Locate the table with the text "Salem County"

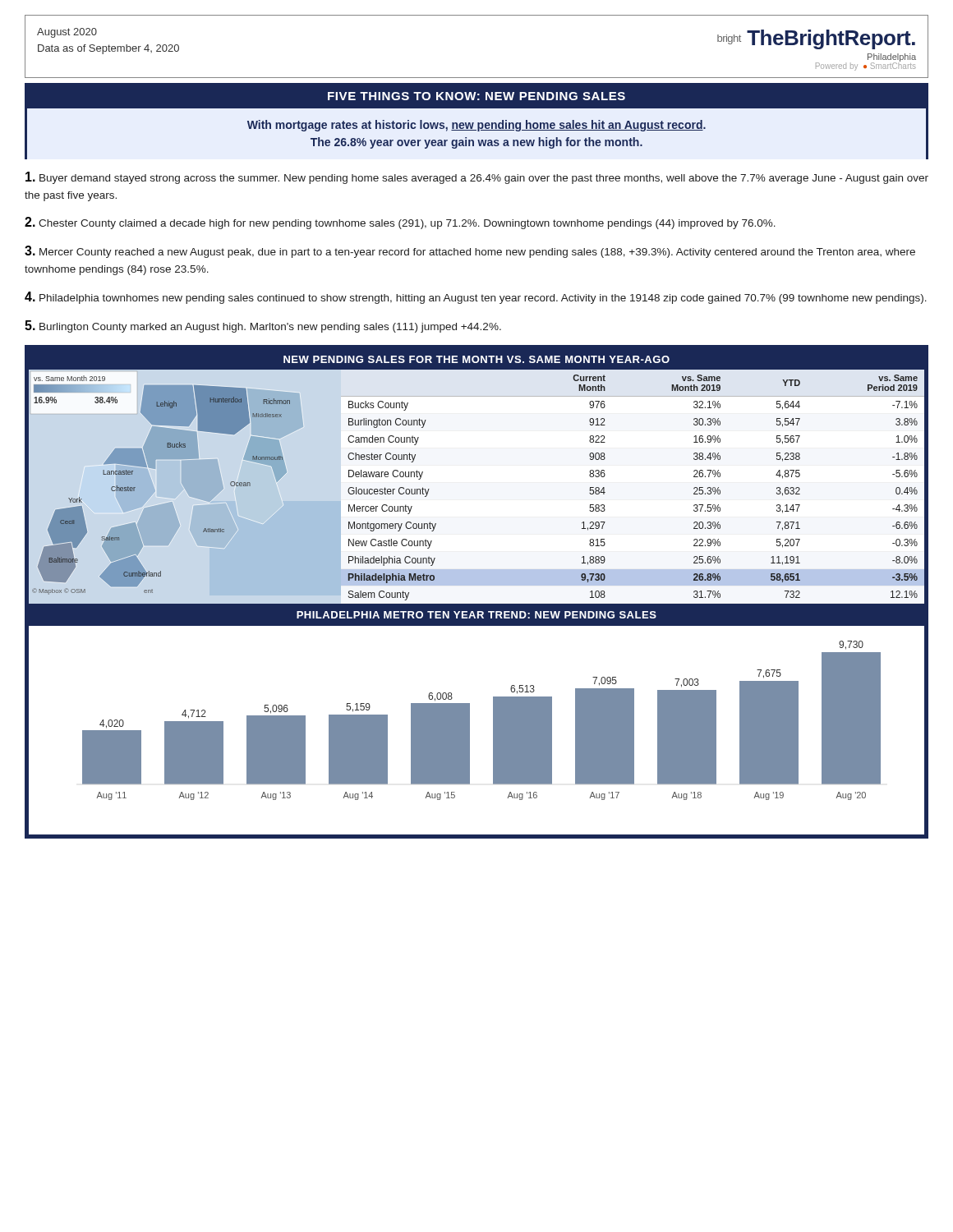click(633, 486)
